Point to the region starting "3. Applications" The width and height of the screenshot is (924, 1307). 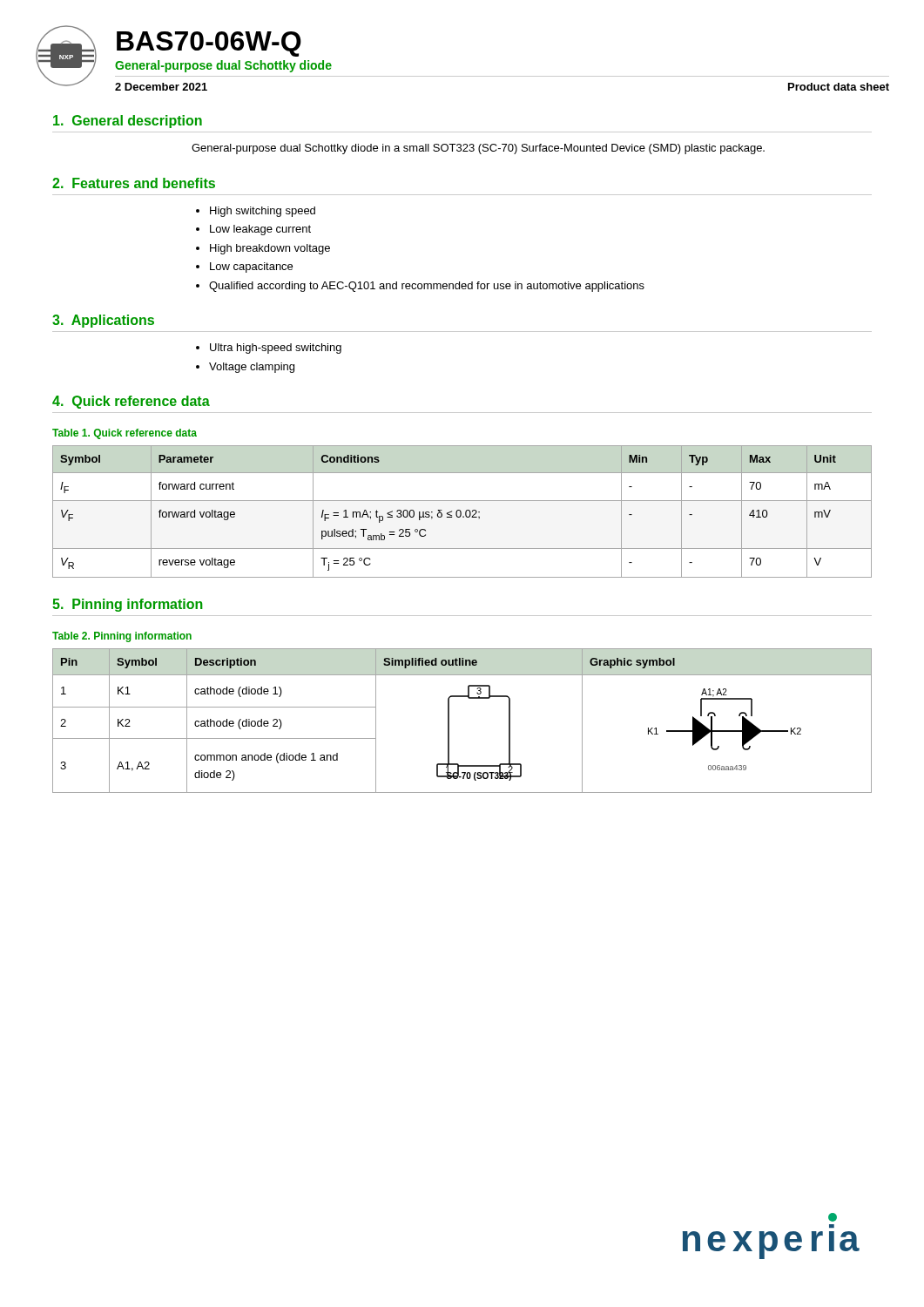pyautogui.click(x=103, y=320)
